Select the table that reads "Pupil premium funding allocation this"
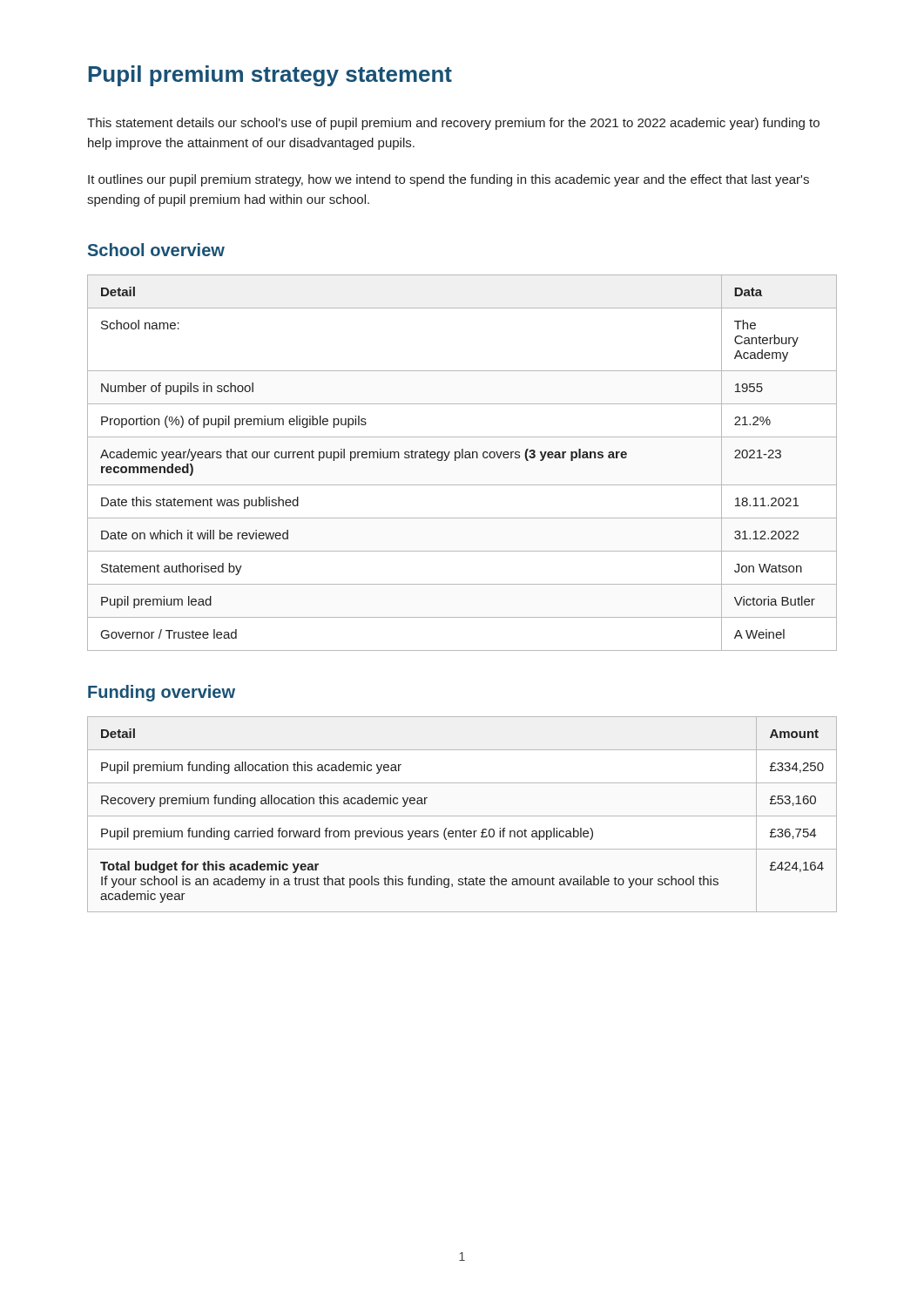924x1307 pixels. (462, 814)
